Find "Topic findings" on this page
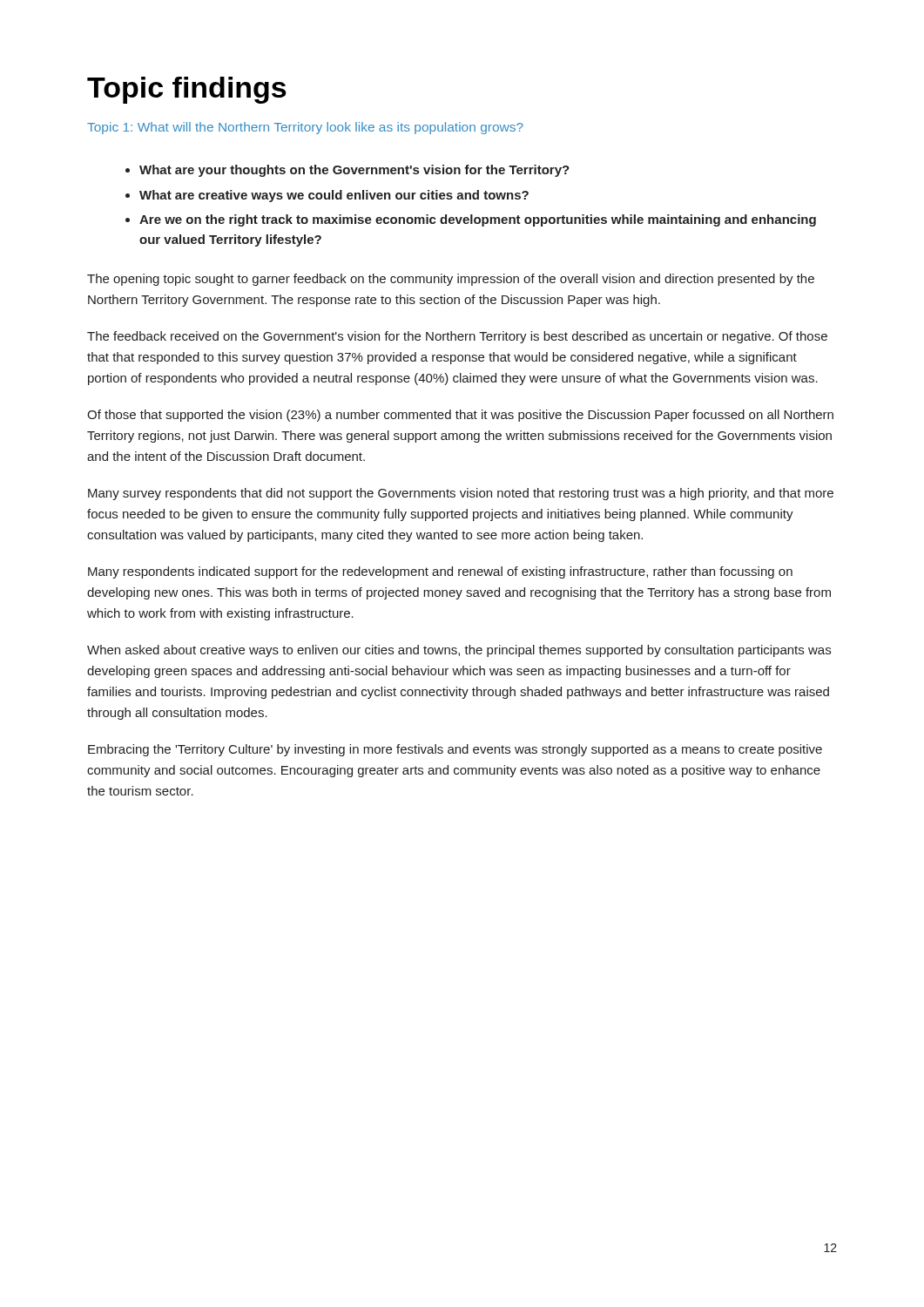This screenshot has height=1307, width=924. (187, 87)
